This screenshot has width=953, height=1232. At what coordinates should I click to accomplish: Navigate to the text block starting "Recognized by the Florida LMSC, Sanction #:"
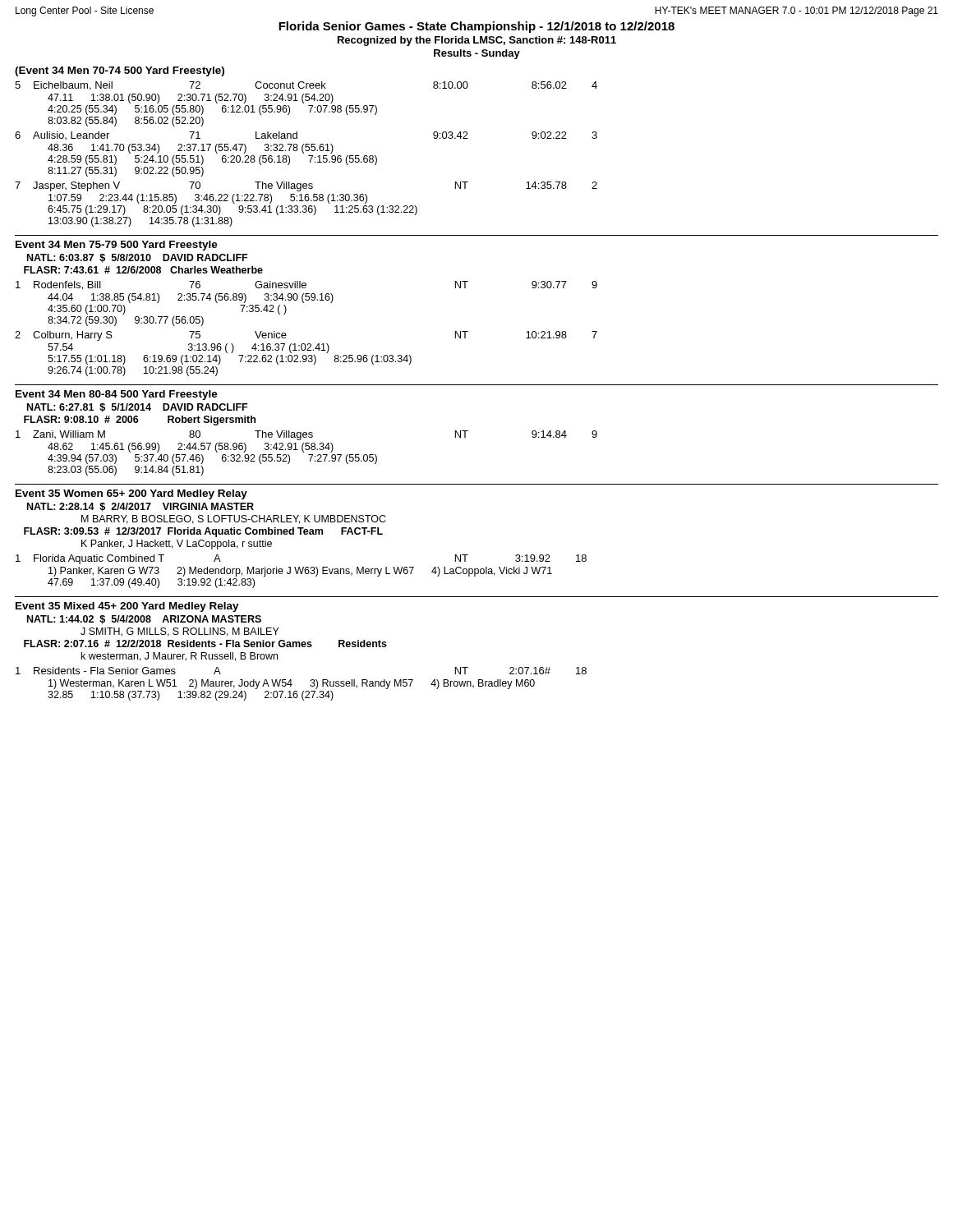(x=476, y=40)
